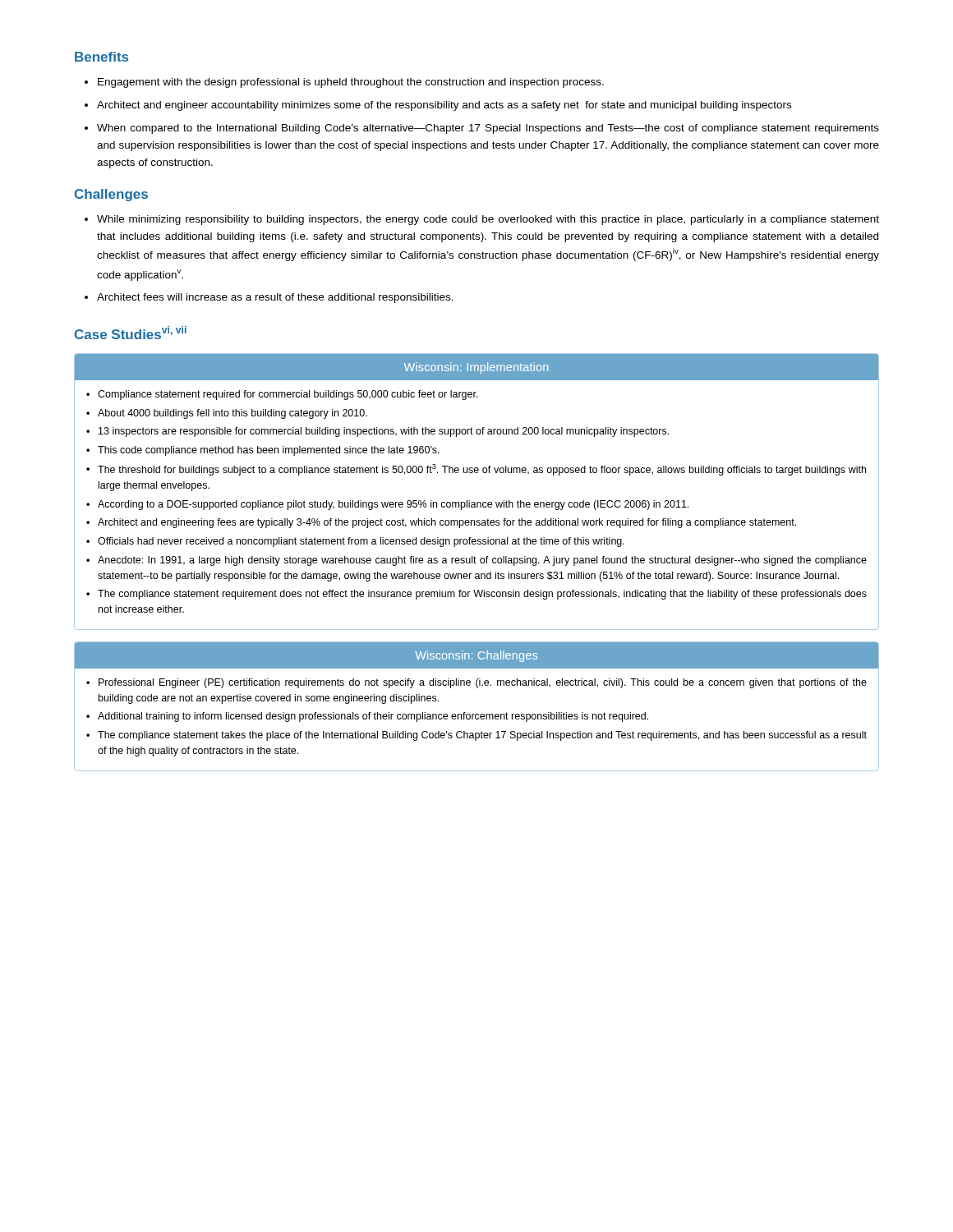
Task: Find the passage starting "Engagement with the design professional is"
Action: [351, 82]
